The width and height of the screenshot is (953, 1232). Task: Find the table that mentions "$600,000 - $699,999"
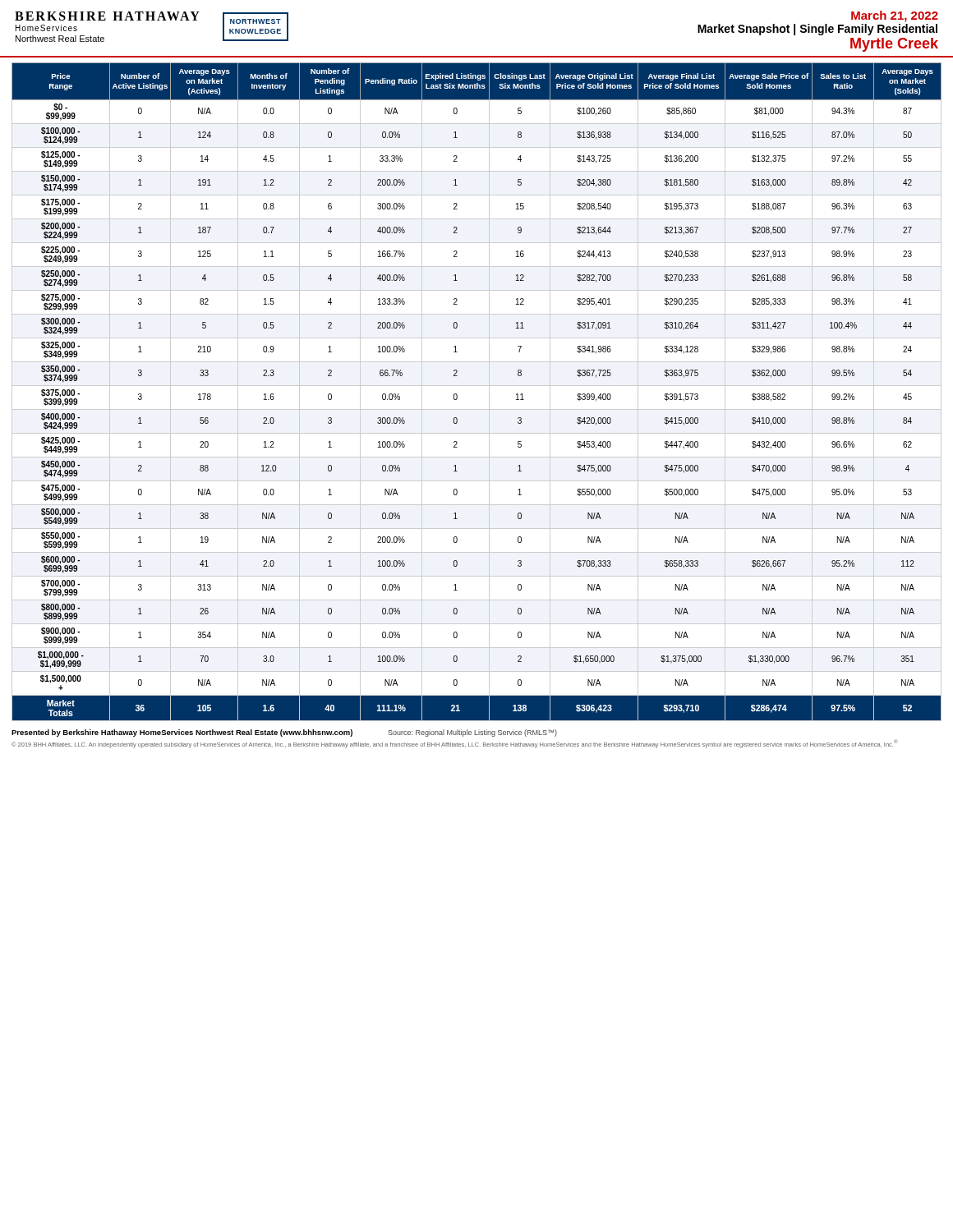[476, 391]
